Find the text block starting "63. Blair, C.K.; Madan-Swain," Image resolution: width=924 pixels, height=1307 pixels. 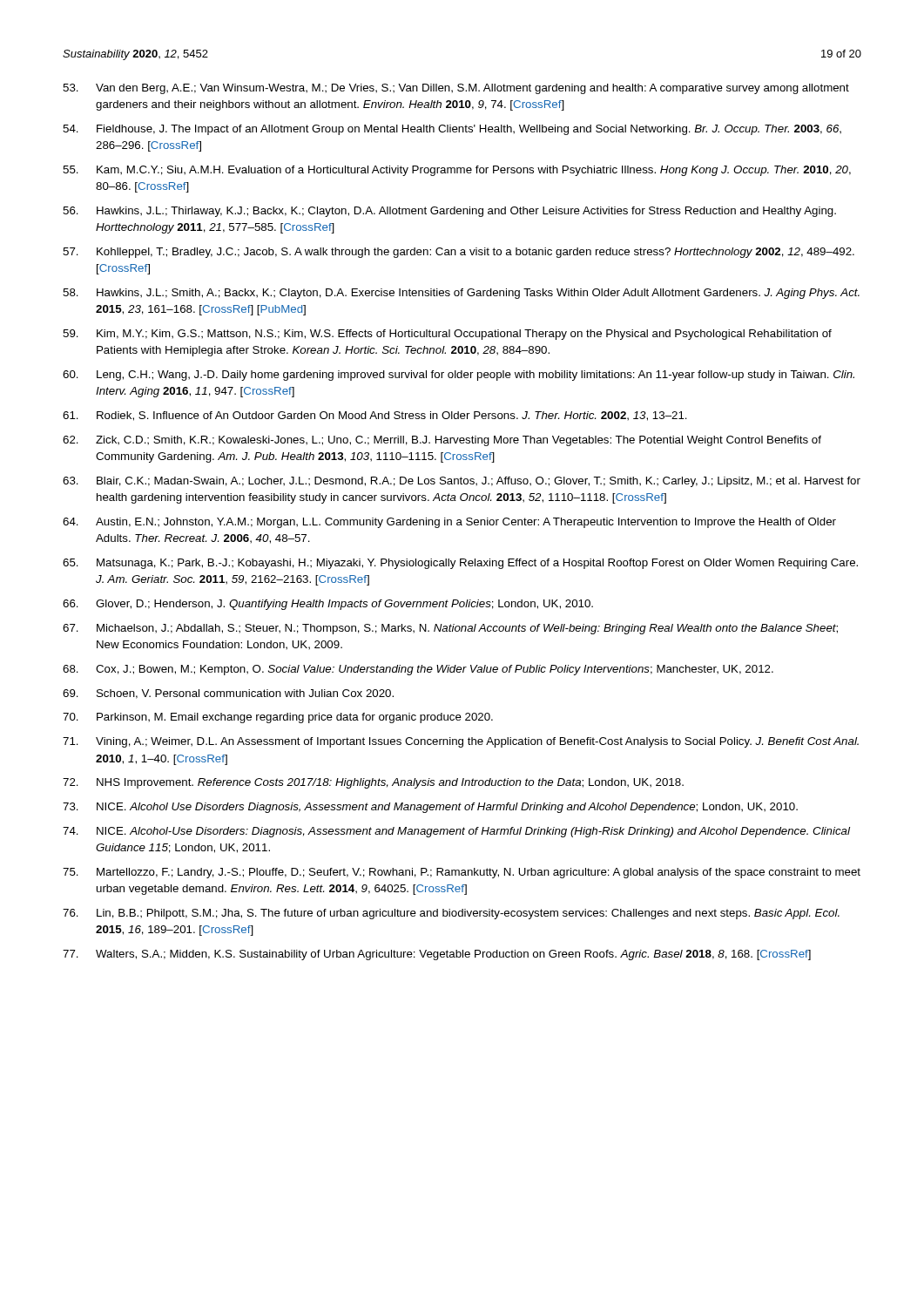(x=462, y=489)
